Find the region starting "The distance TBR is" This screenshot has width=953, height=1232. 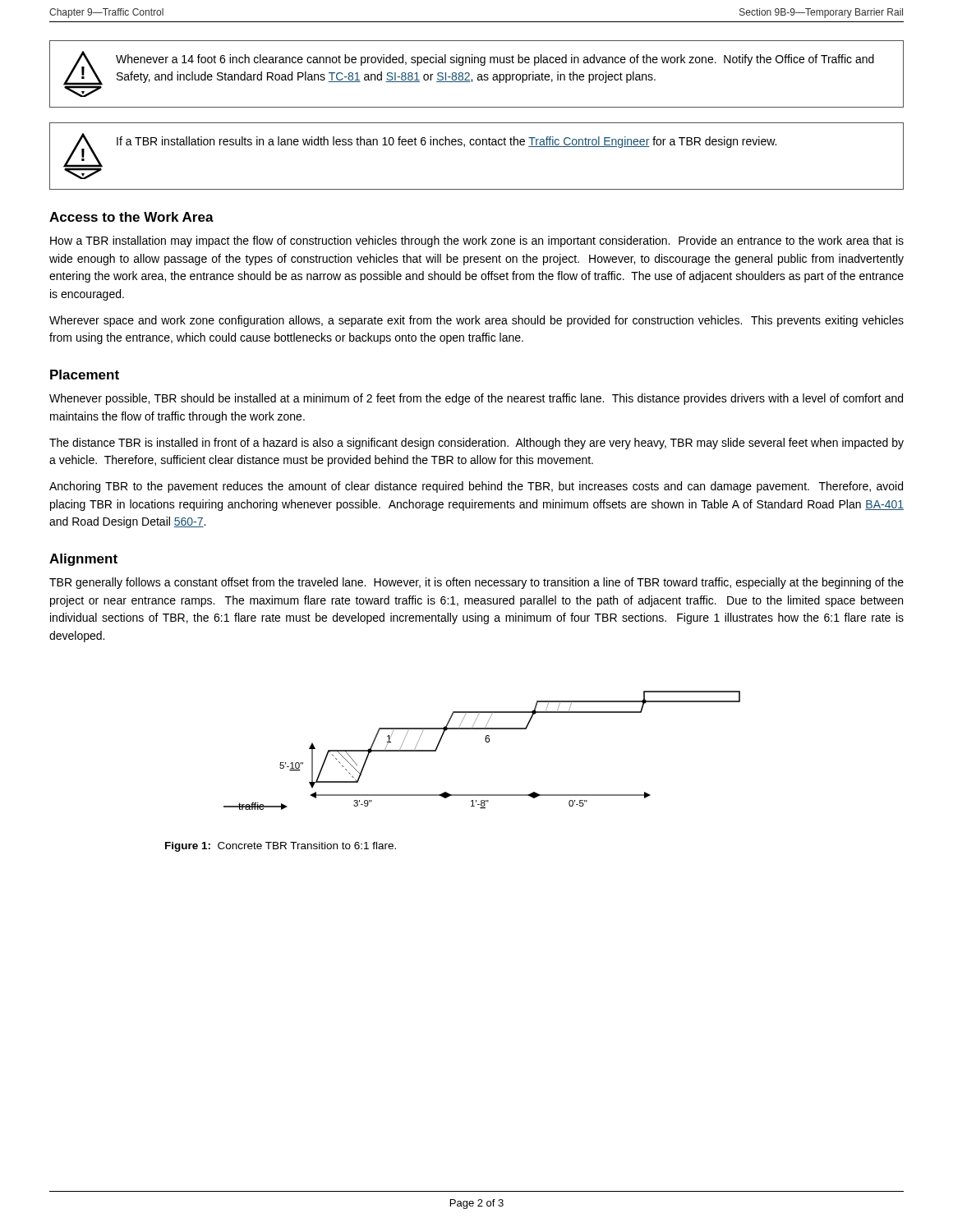click(x=476, y=451)
